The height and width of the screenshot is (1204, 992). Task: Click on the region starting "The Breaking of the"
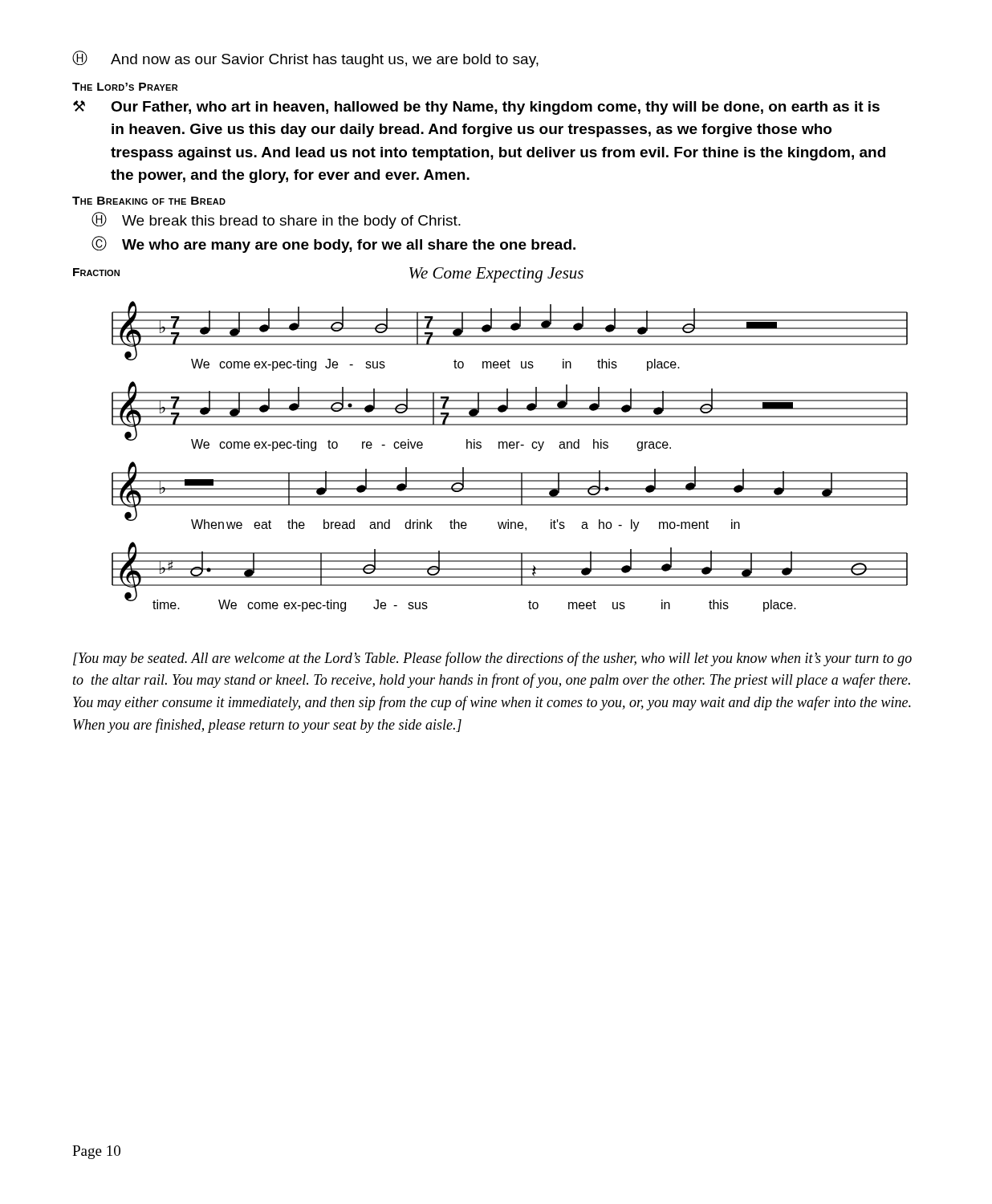point(149,200)
